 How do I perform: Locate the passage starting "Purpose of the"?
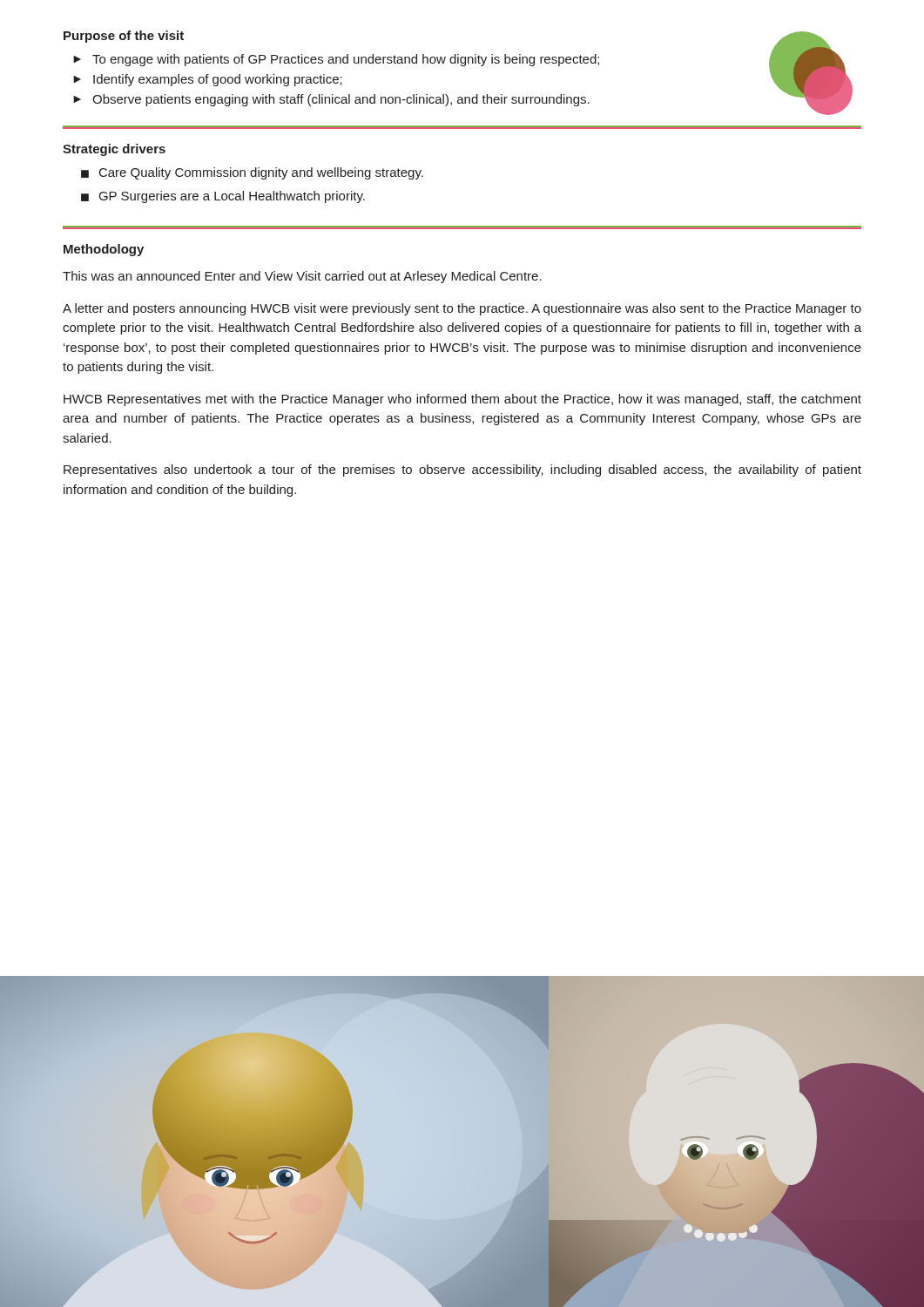pyautogui.click(x=123, y=35)
